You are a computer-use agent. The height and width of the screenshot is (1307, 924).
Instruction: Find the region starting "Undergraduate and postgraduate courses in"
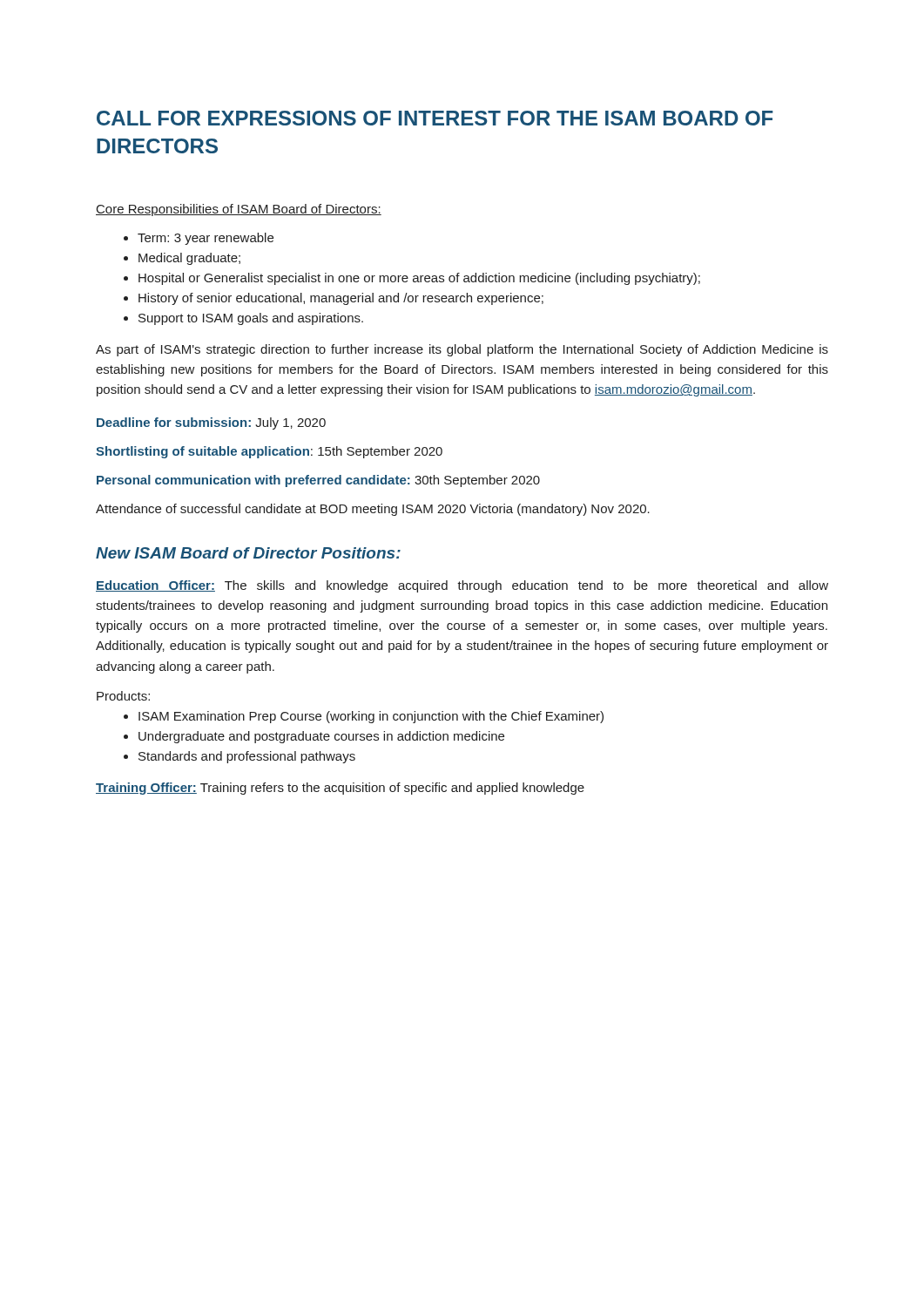pyautogui.click(x=321, y=736)
